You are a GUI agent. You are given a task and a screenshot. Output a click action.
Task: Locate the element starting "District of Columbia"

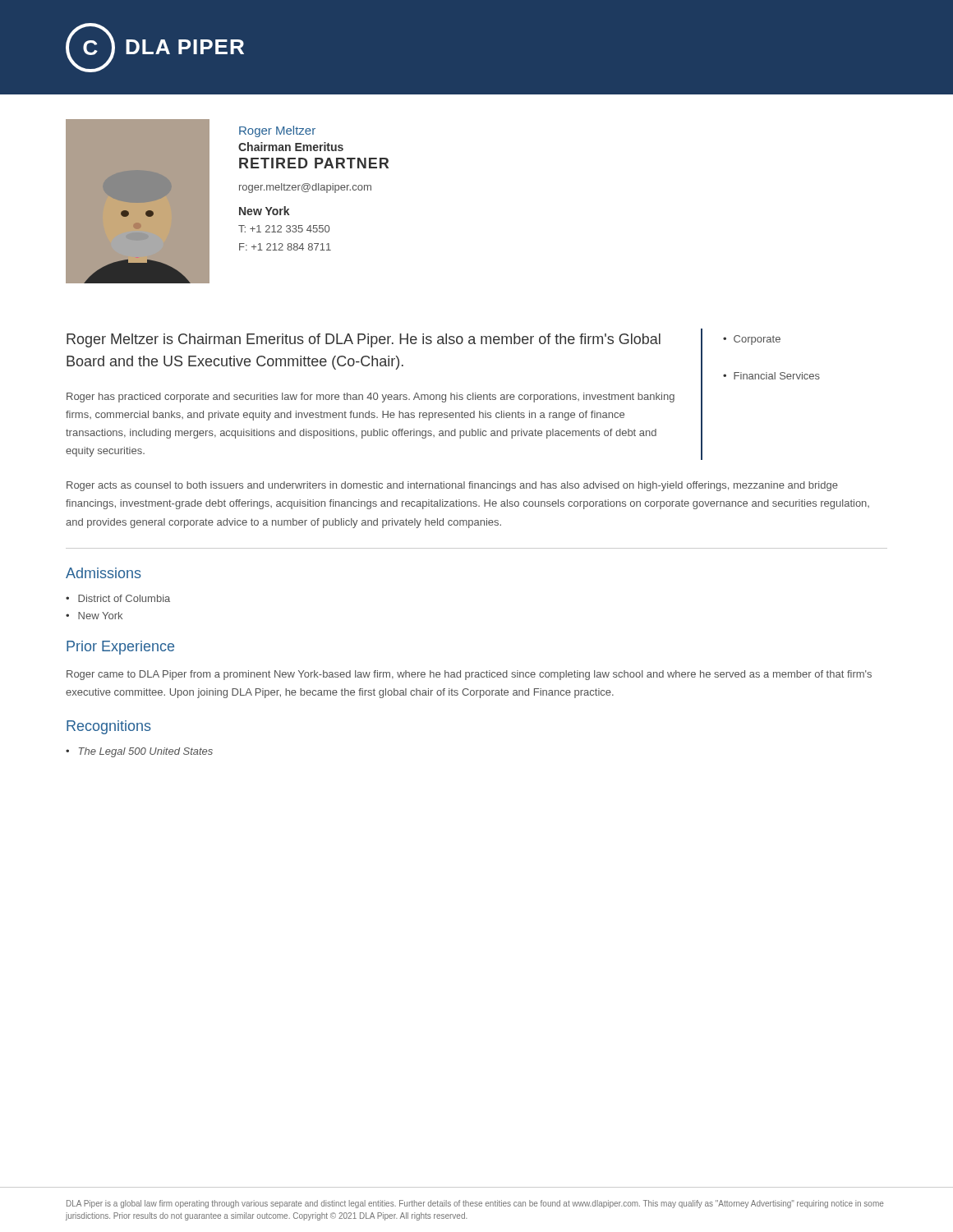(124, 598)
